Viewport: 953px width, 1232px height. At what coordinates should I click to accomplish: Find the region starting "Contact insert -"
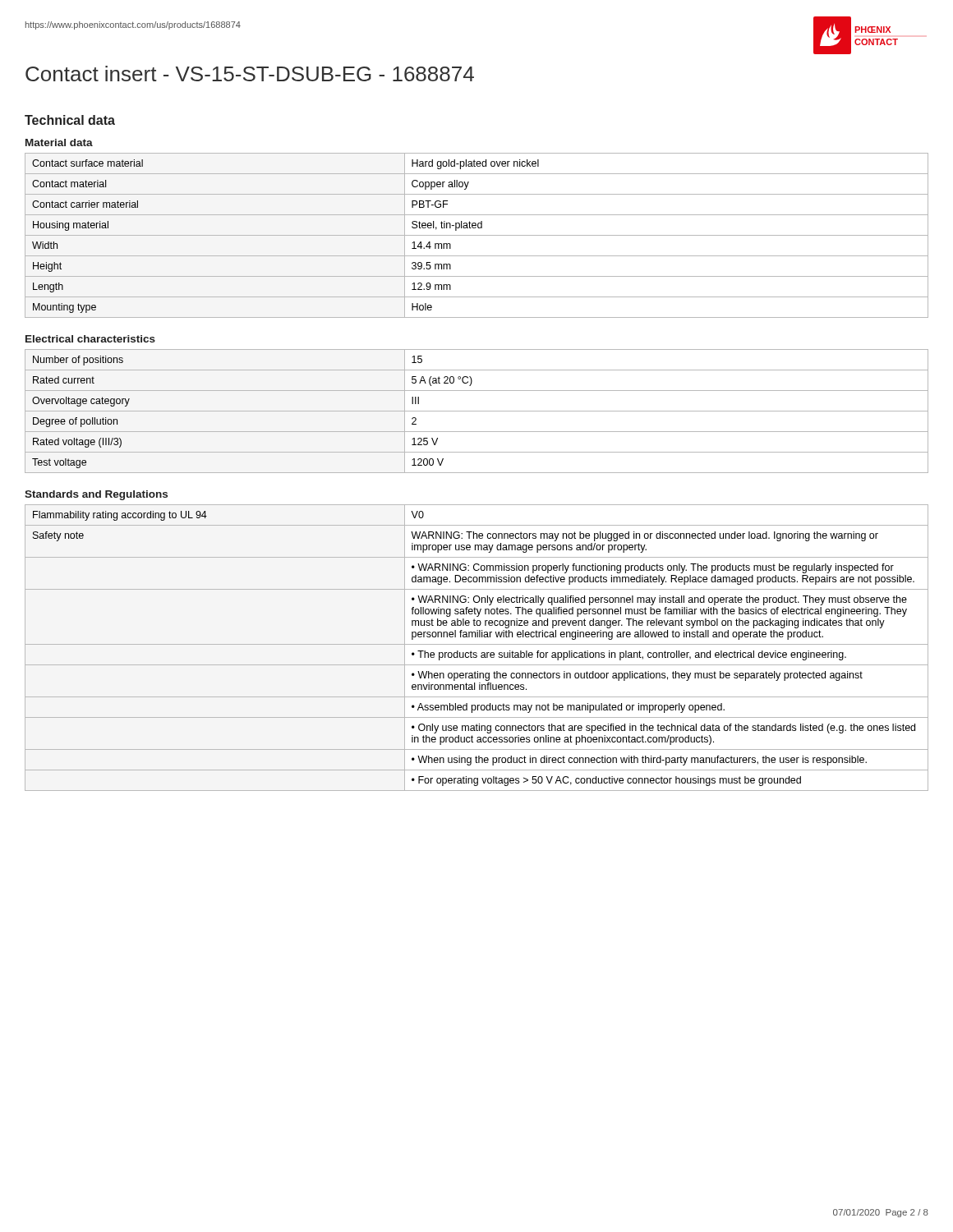tap(250, 74)
